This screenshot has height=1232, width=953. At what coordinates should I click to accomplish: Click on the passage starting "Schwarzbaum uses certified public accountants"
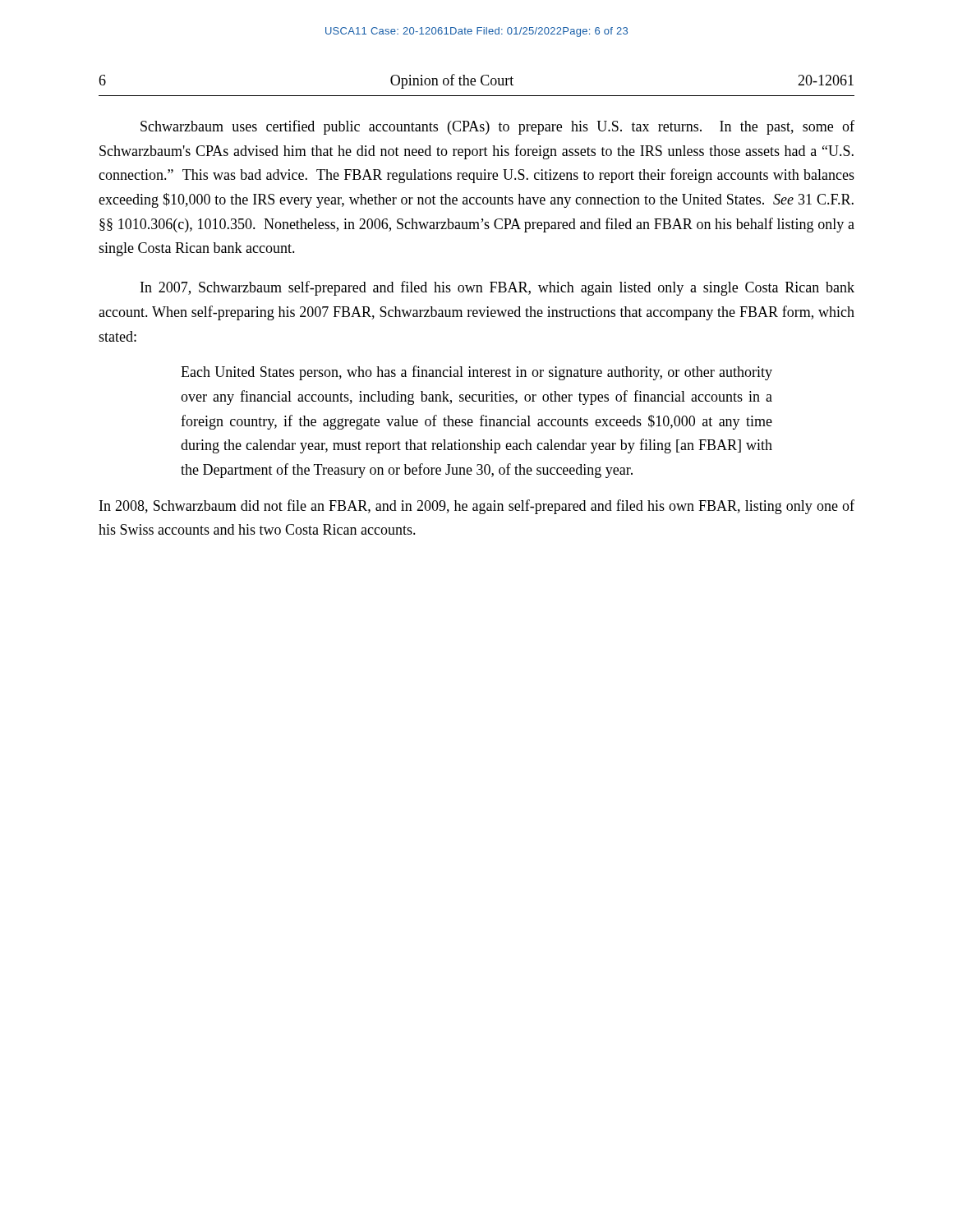click(476, 187)
